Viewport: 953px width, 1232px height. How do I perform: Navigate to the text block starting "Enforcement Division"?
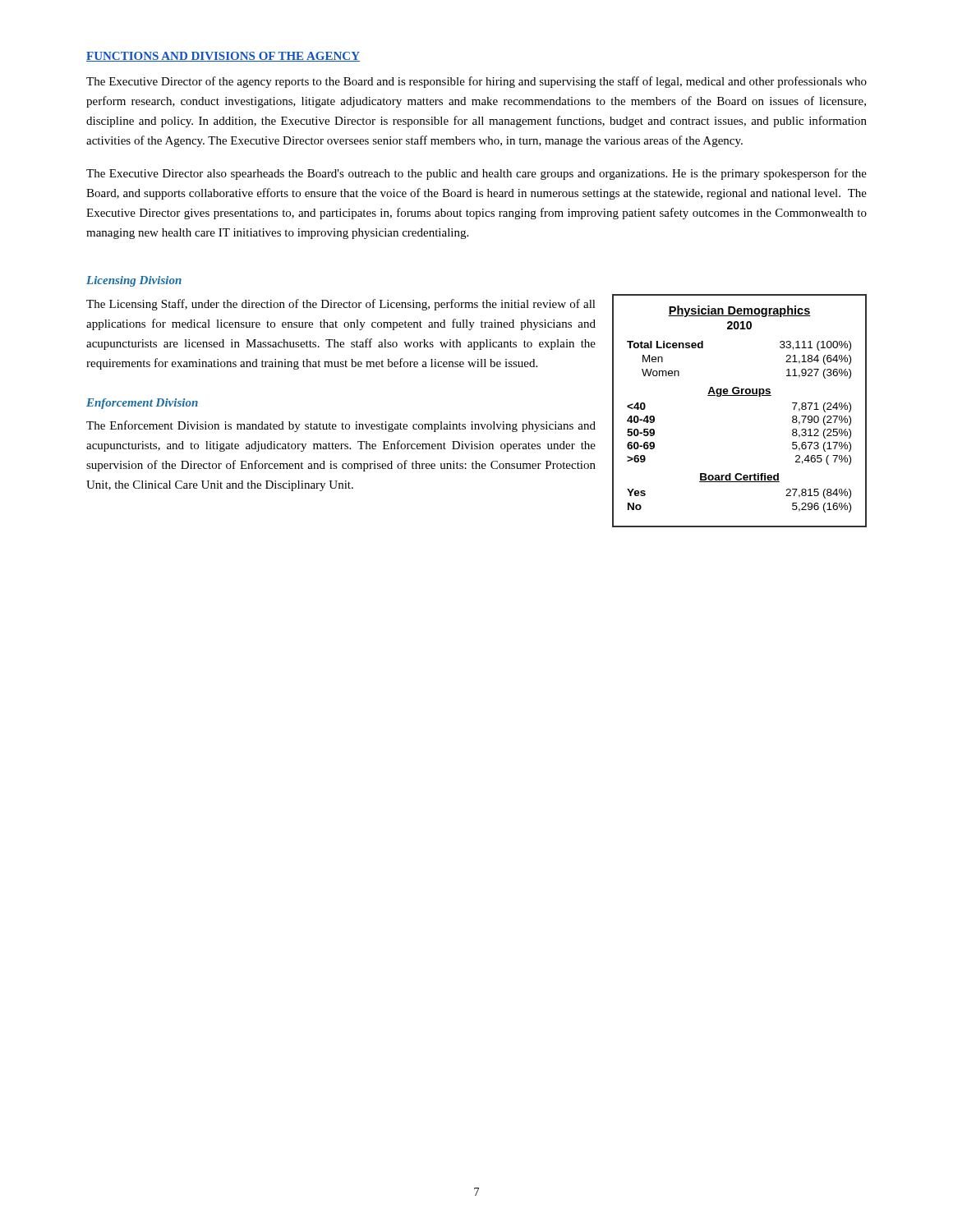pyautogui.click(x=142, y=402)
